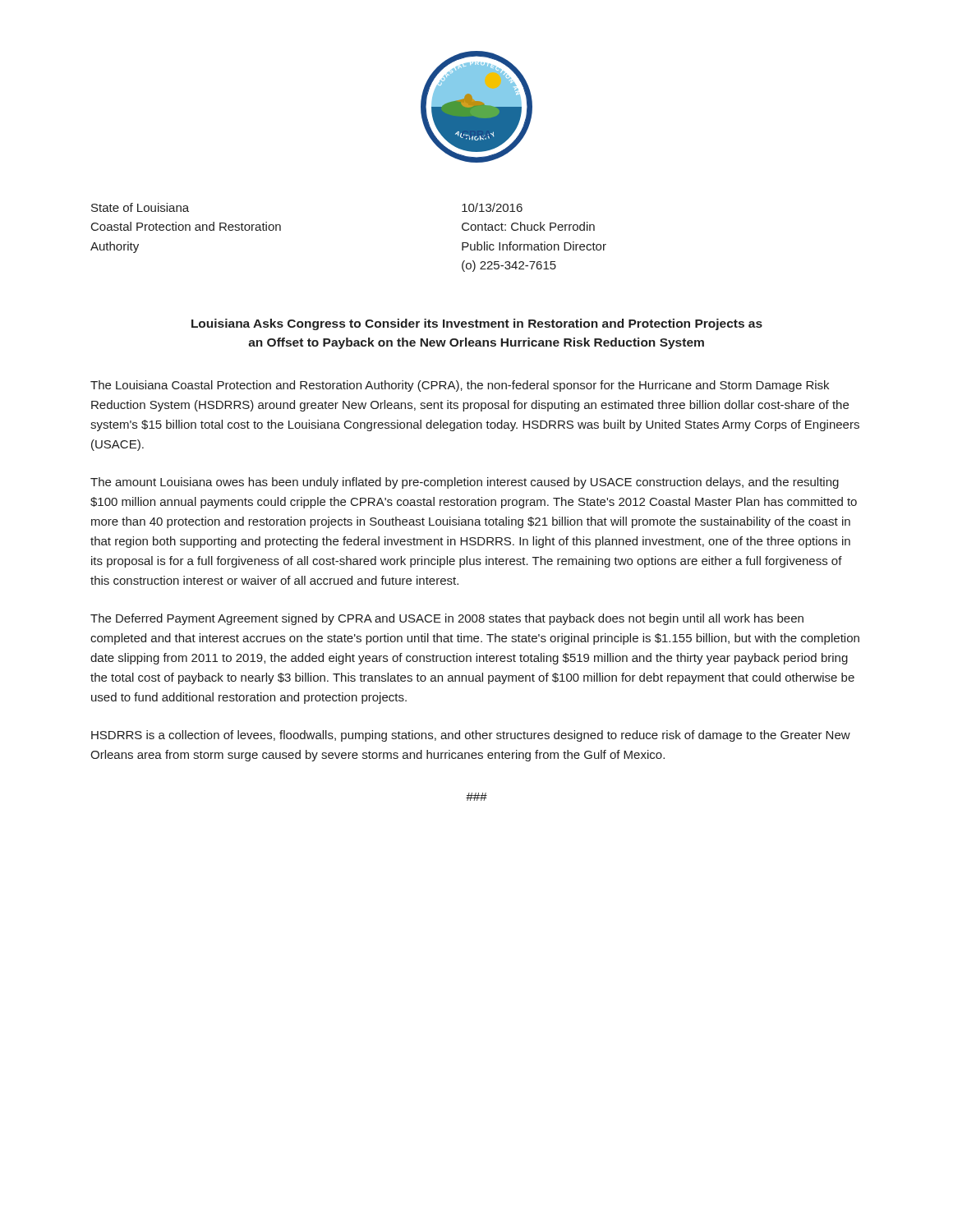Where is the passage that starts "The Louisiana Coastal Protection and Restoration Authority (CPRA),"?
953x1232 pixels.
[475, 414]
